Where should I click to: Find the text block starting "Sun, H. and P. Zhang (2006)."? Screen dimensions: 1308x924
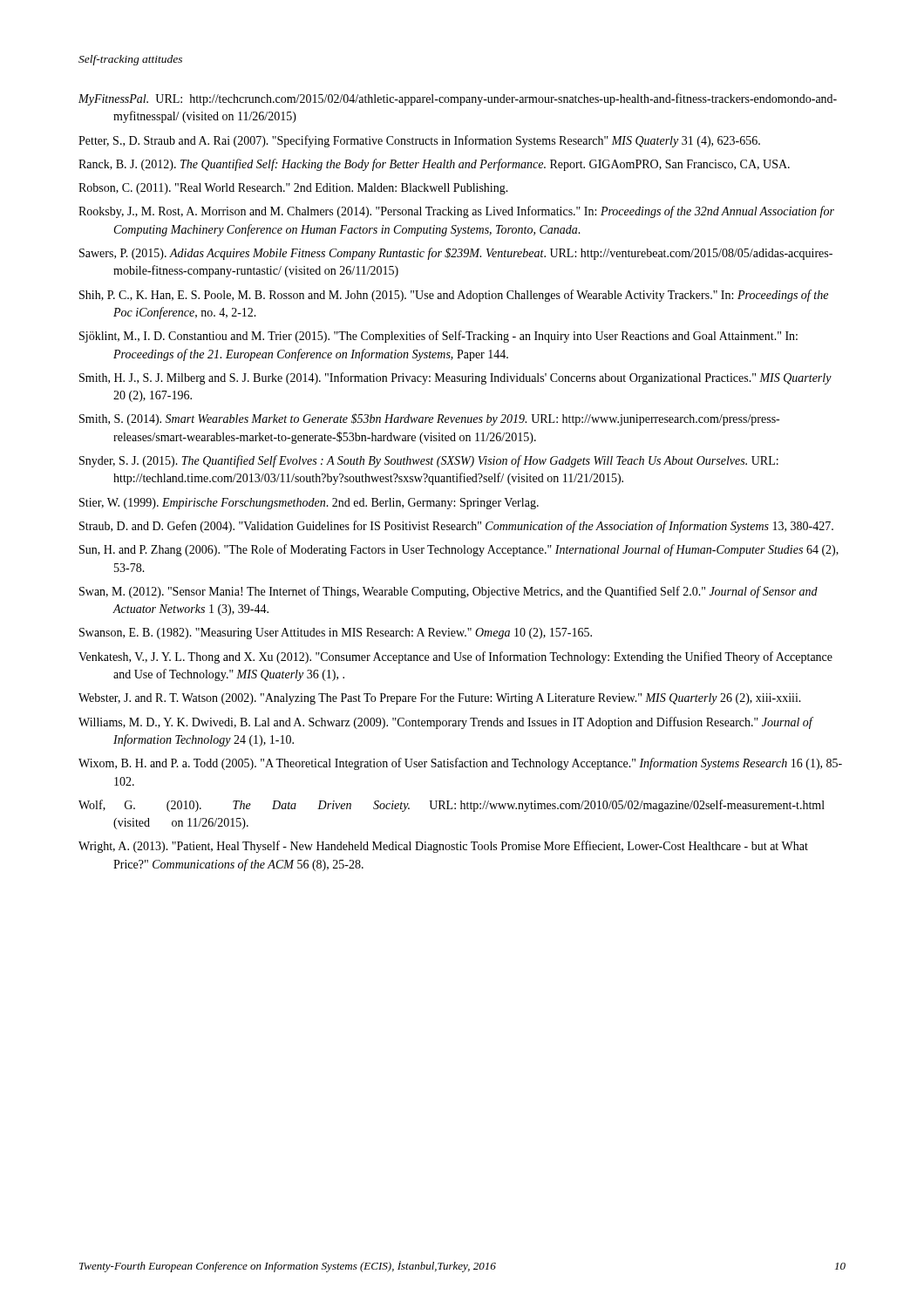pos(459,559)
